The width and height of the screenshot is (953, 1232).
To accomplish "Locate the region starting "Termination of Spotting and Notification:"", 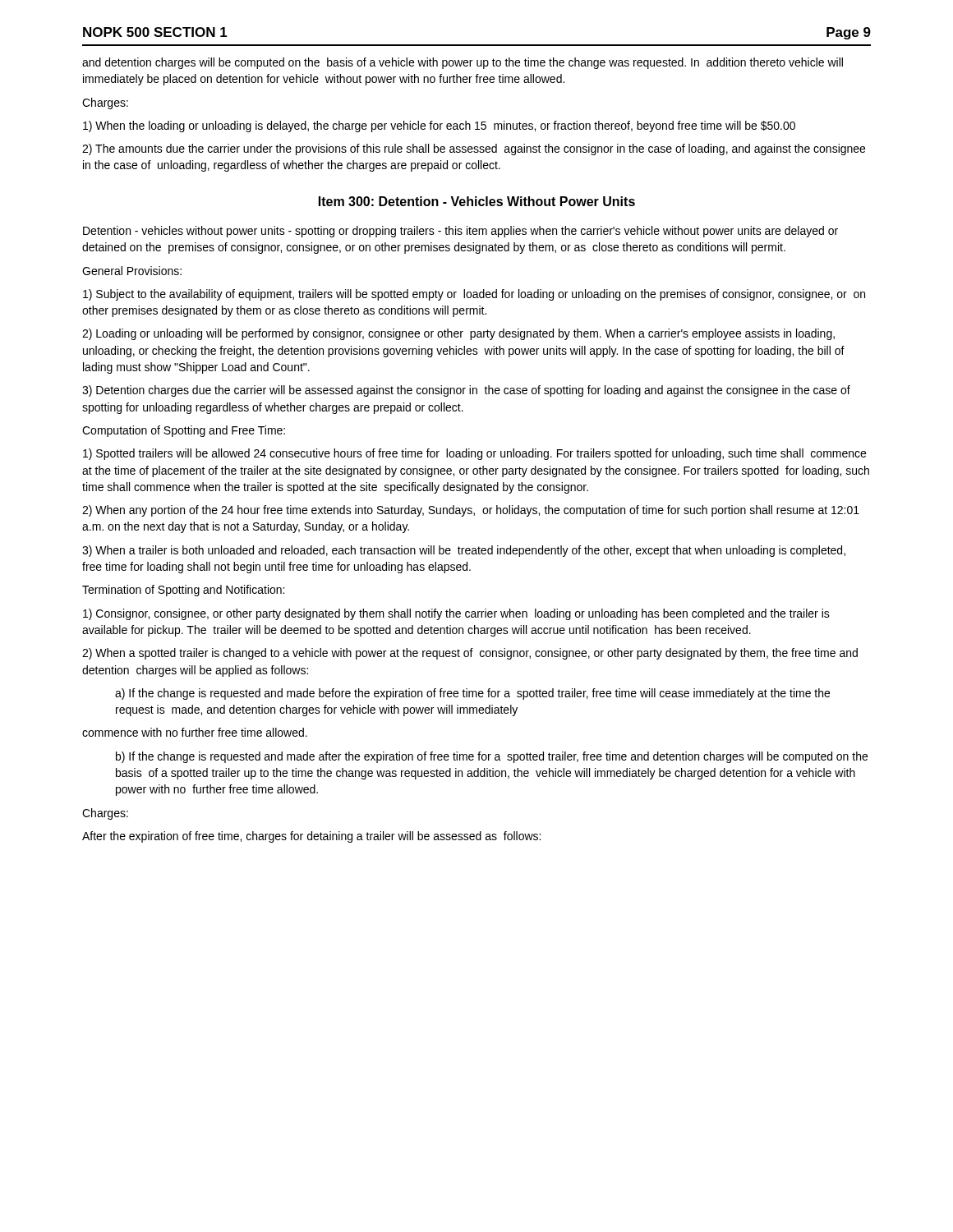I will click(183, 591).
